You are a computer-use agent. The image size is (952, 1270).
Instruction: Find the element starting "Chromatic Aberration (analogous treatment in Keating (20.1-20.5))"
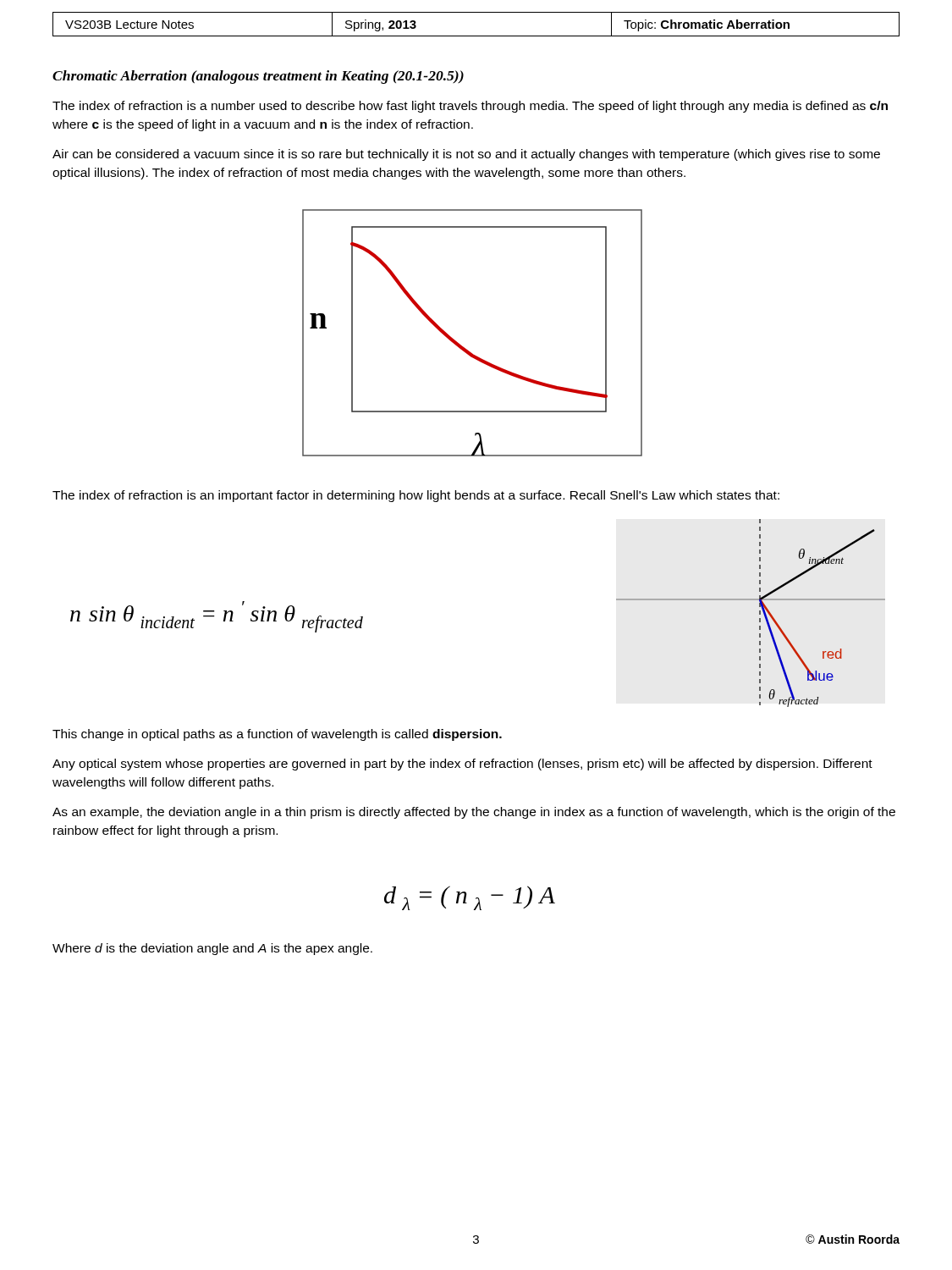pyautogui.click(x=258, y=75)
